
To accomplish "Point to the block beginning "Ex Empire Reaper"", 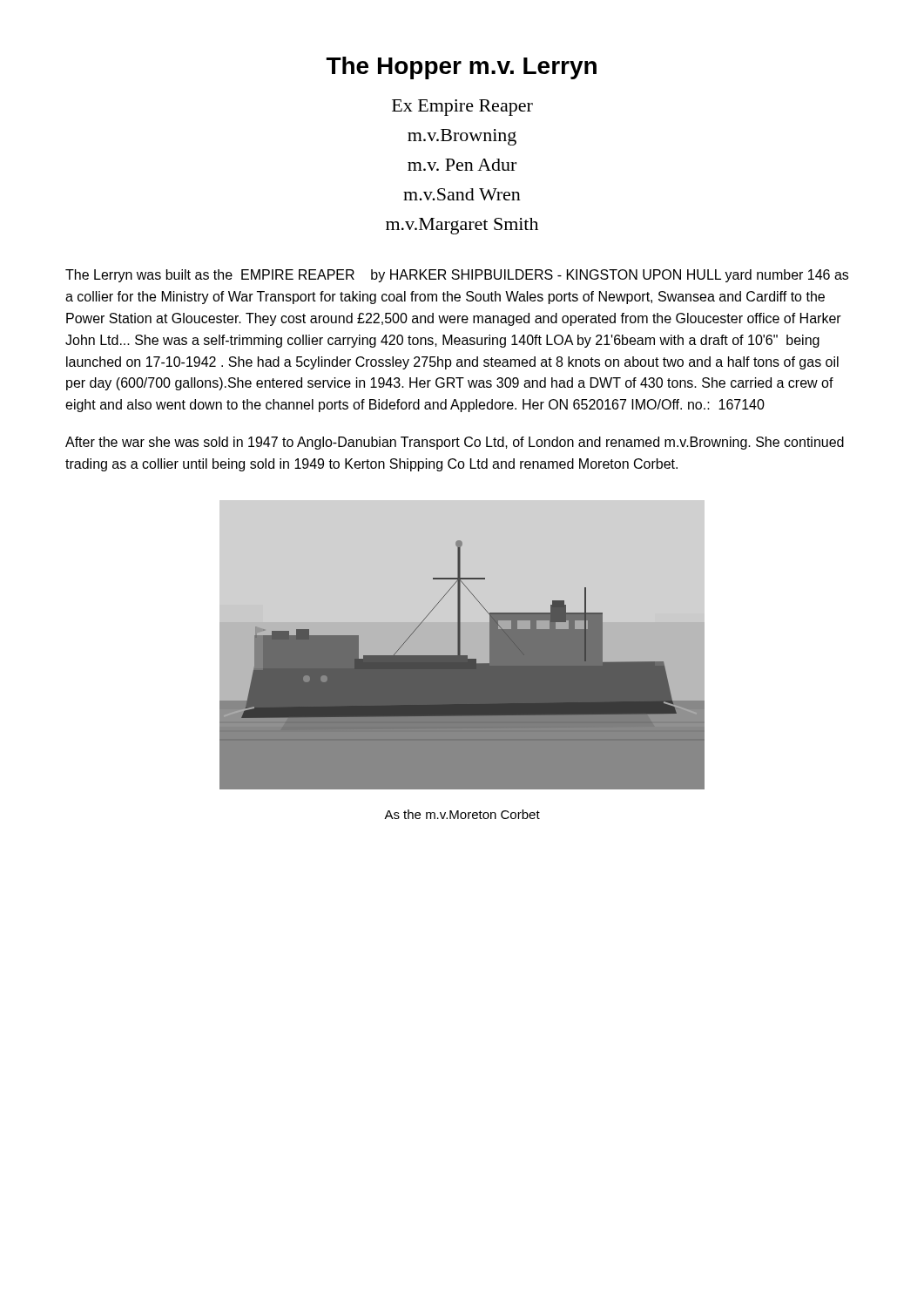I will click(x=462, y=164).
